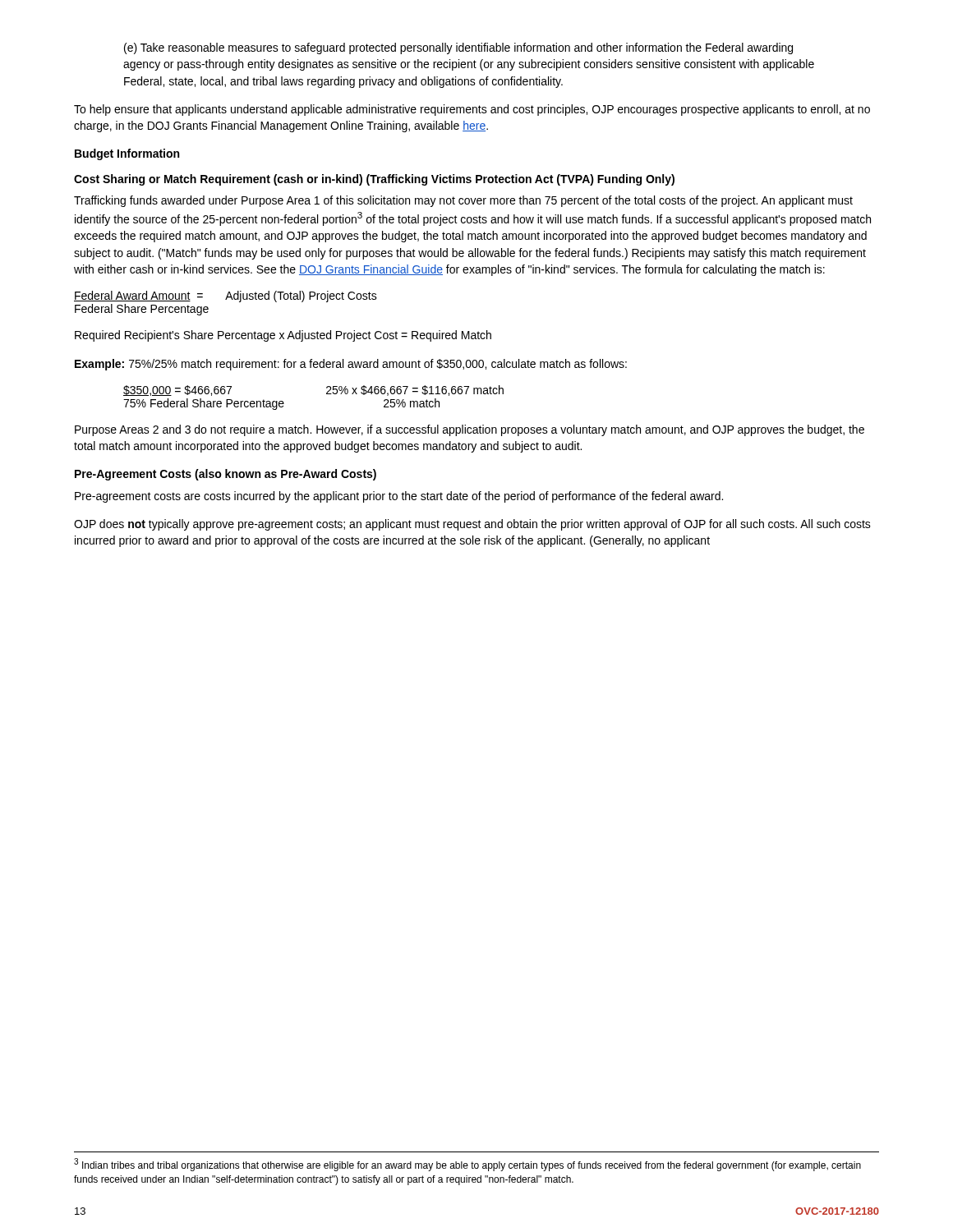The height and width of the screenshot is (1232, 953).
Task: Click on the text block that reads "OJP does not"
Action: coord(476,532)
